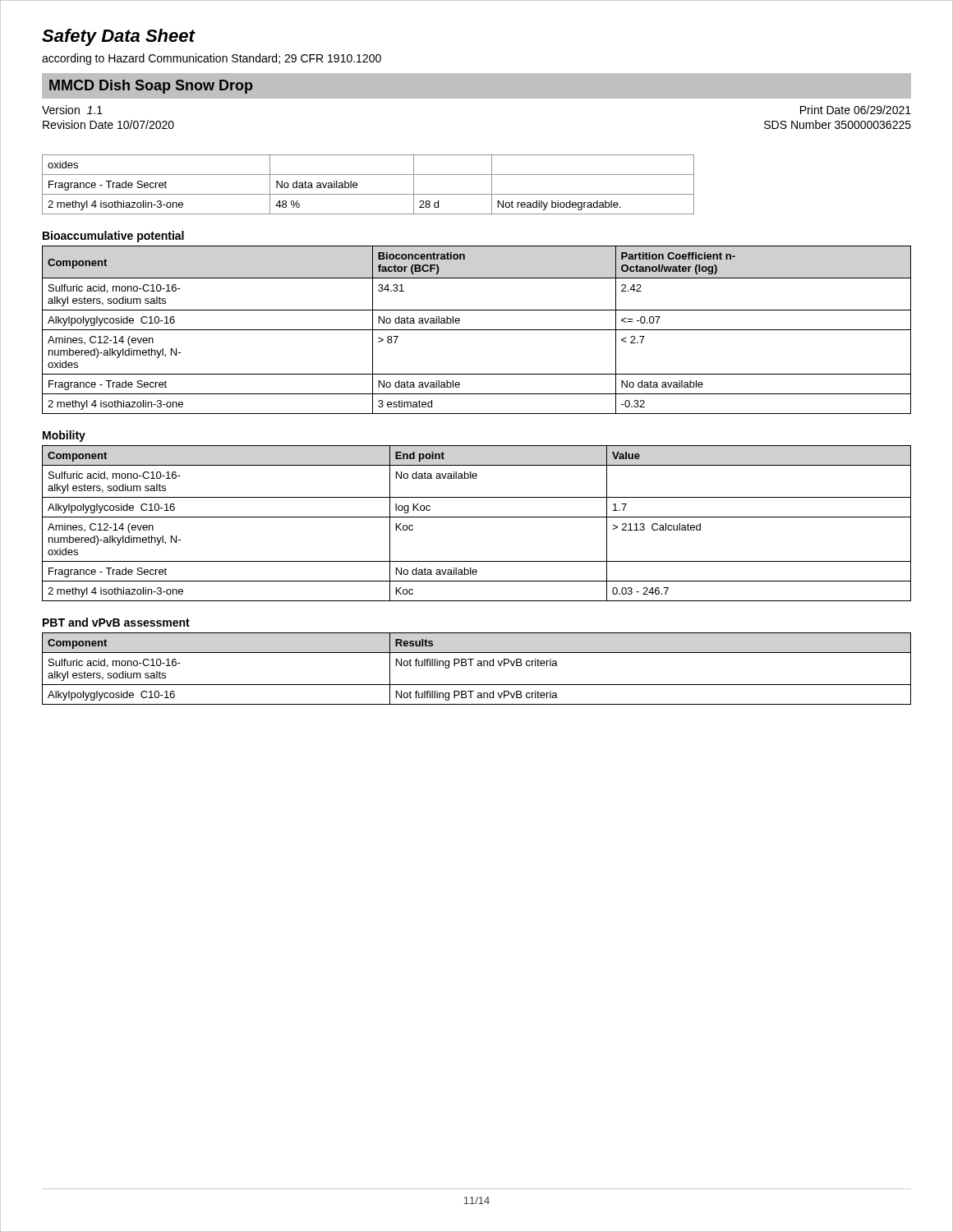Click on the passage starting "MMCD Dish Soap Snow Drop"
953x1232 pixels.
(x=151, y=85)
